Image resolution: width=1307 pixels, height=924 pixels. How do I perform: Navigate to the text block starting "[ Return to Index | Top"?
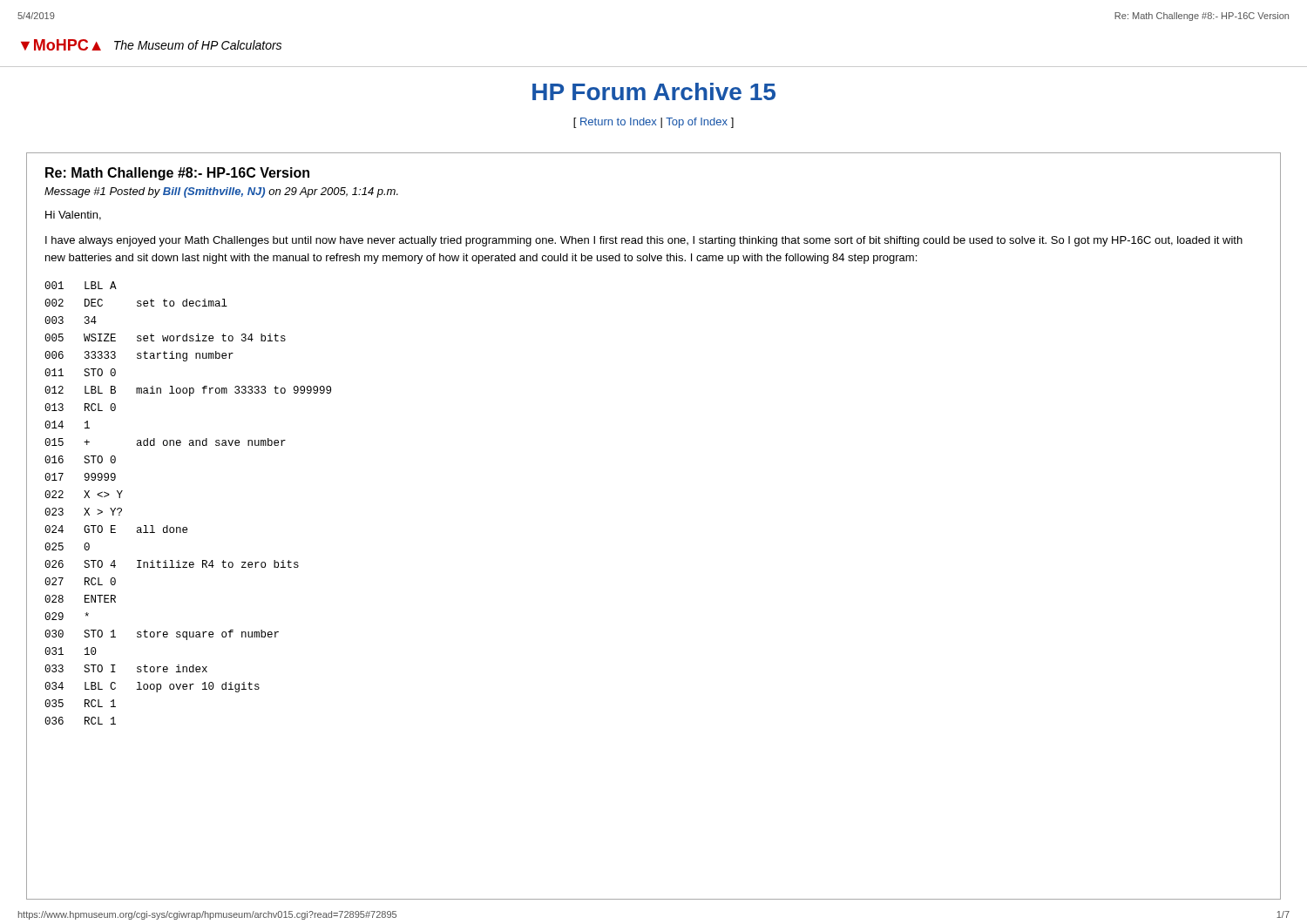654,121
